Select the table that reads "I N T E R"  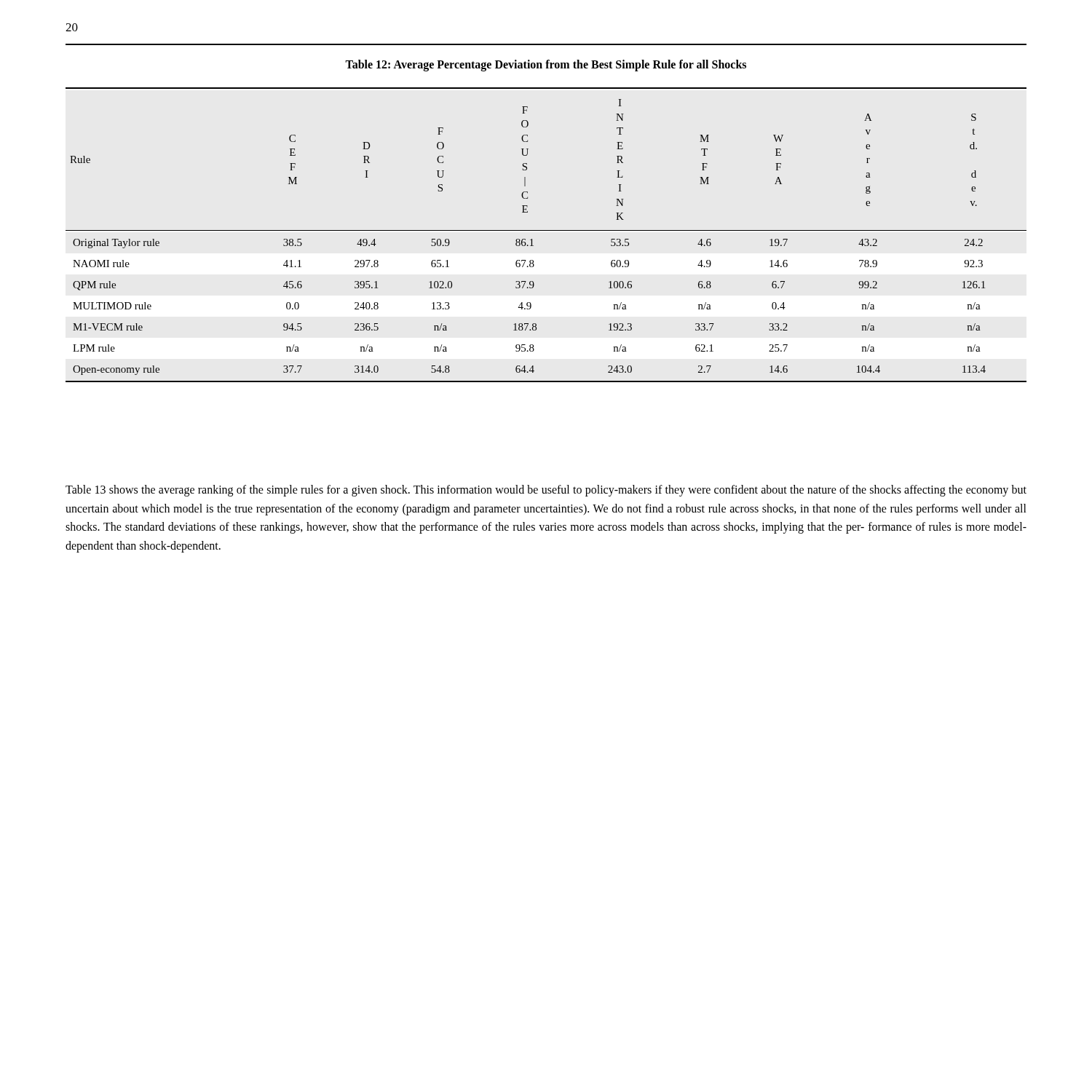[x=546, y=235]
